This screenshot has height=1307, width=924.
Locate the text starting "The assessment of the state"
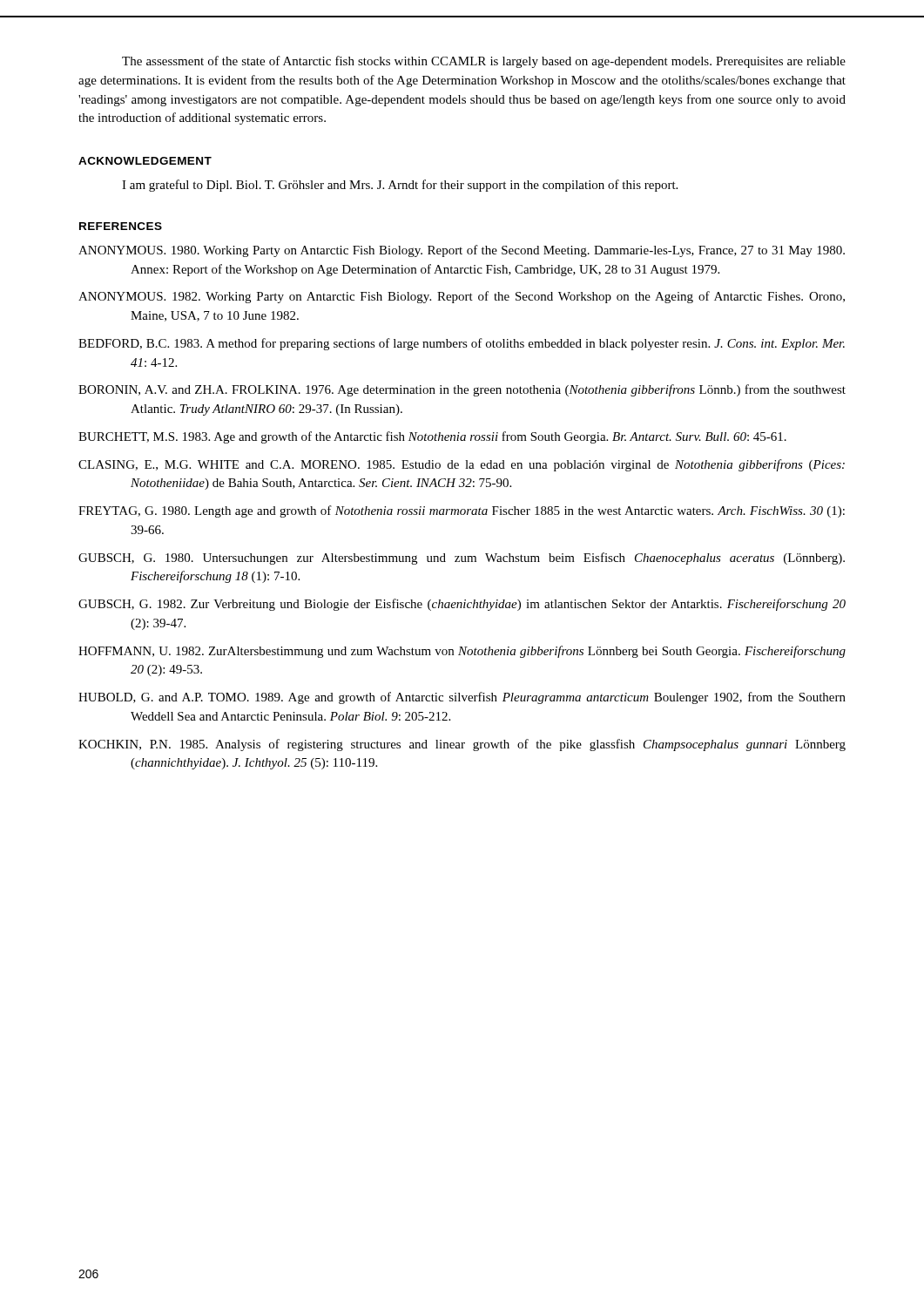point(462,90)
